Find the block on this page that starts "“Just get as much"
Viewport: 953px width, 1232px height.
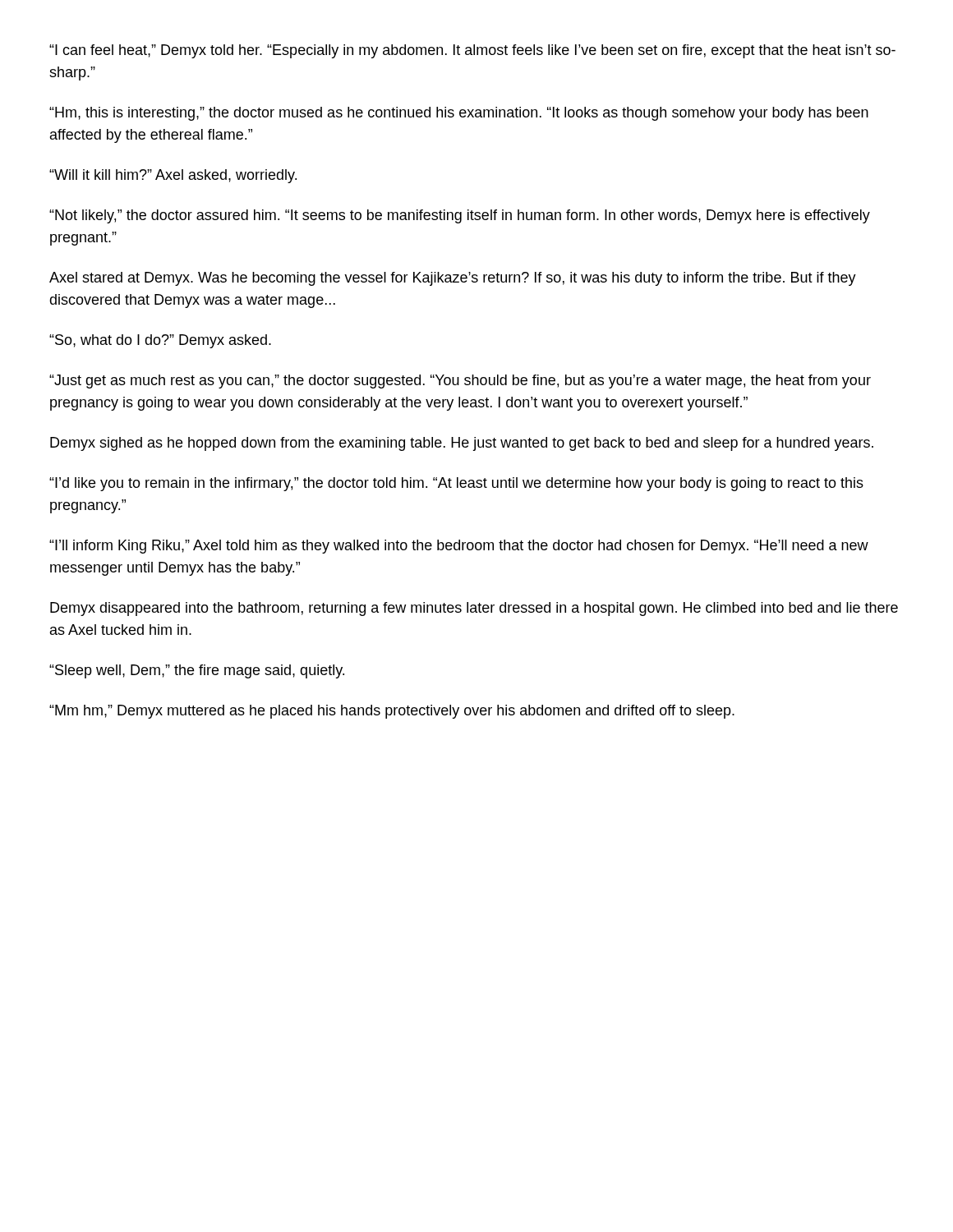point(460,391)
